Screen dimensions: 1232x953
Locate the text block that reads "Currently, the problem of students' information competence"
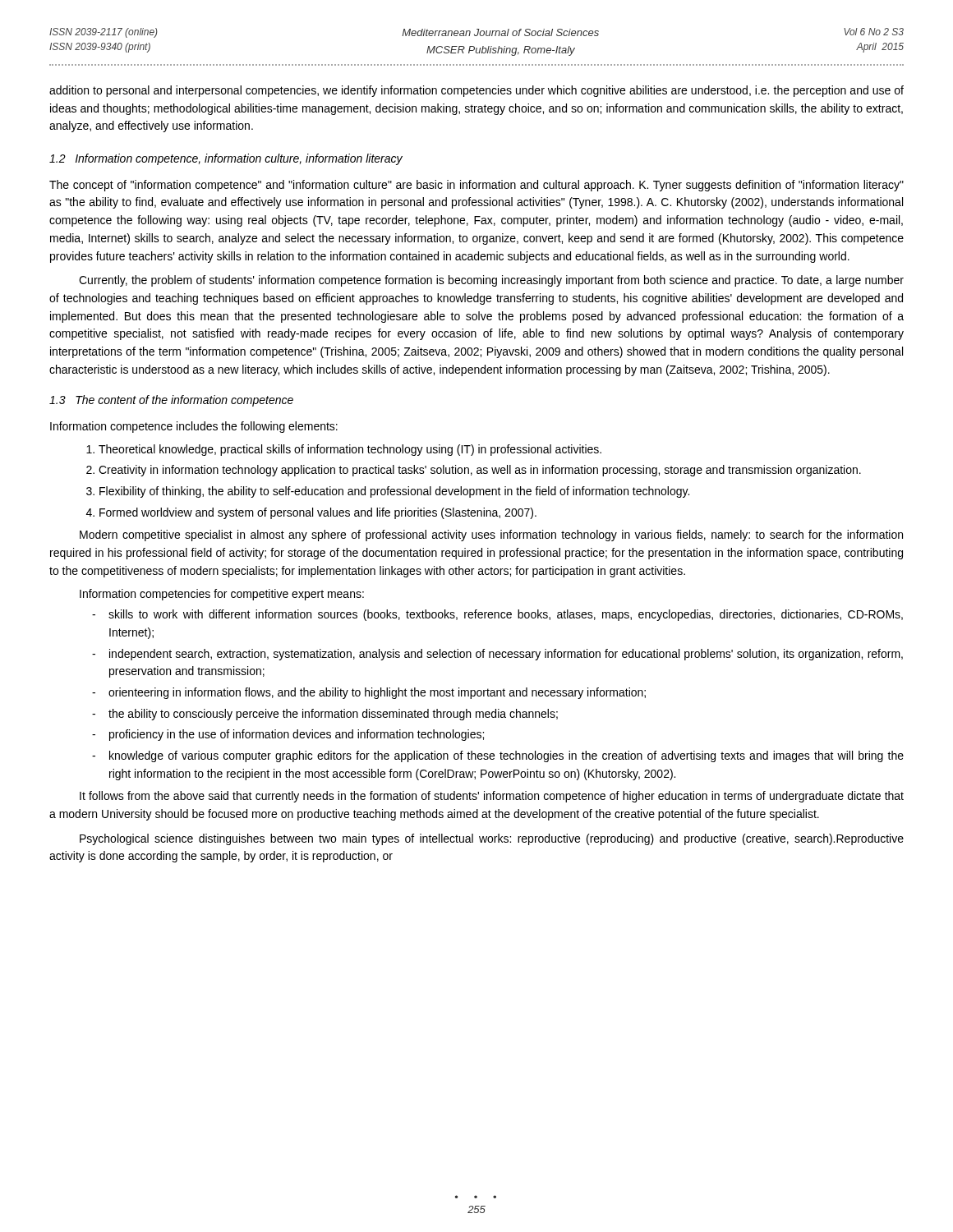tap(476, 325)
